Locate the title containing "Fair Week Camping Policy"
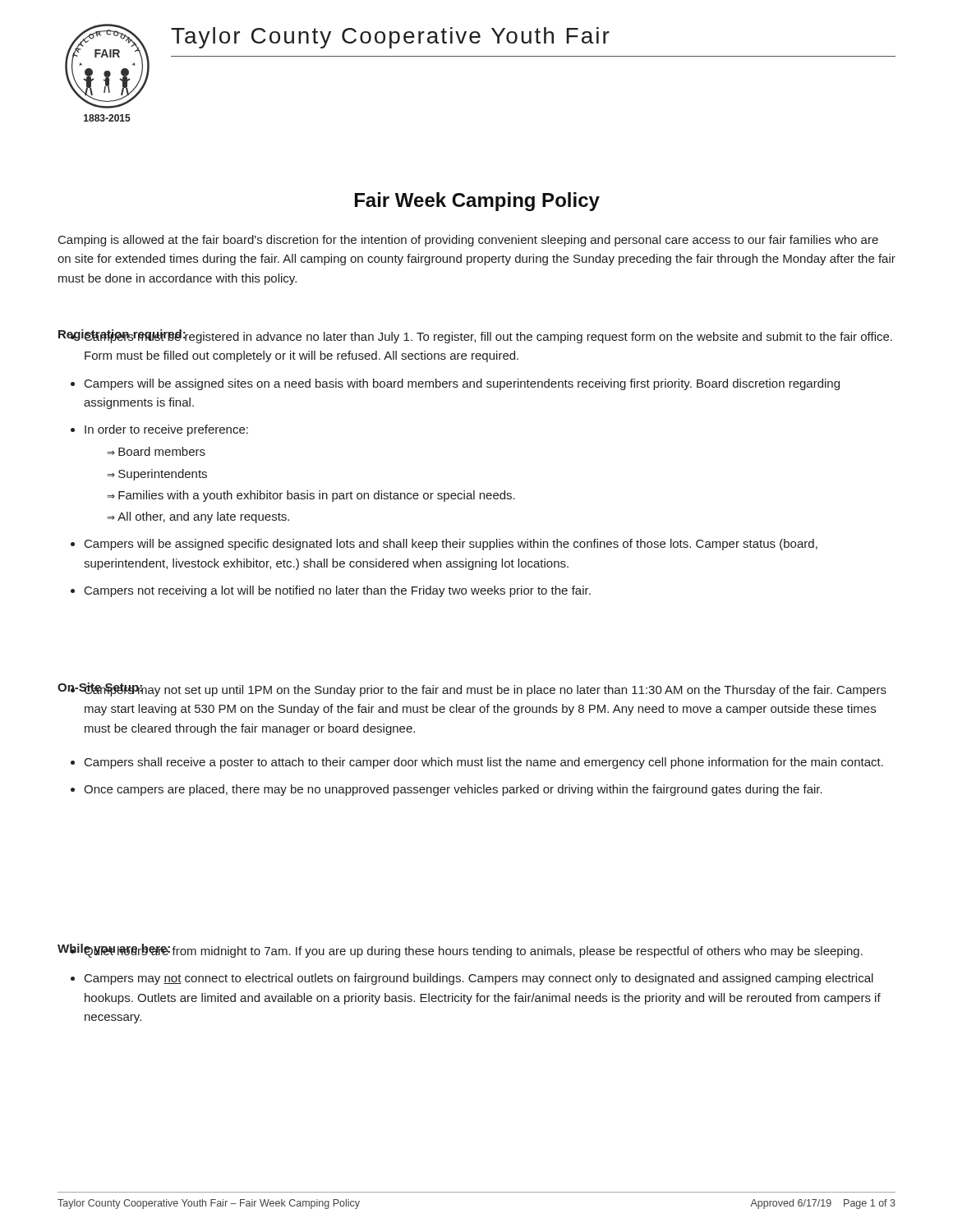The image size is (953, 1232). click(x=476, y=200)
